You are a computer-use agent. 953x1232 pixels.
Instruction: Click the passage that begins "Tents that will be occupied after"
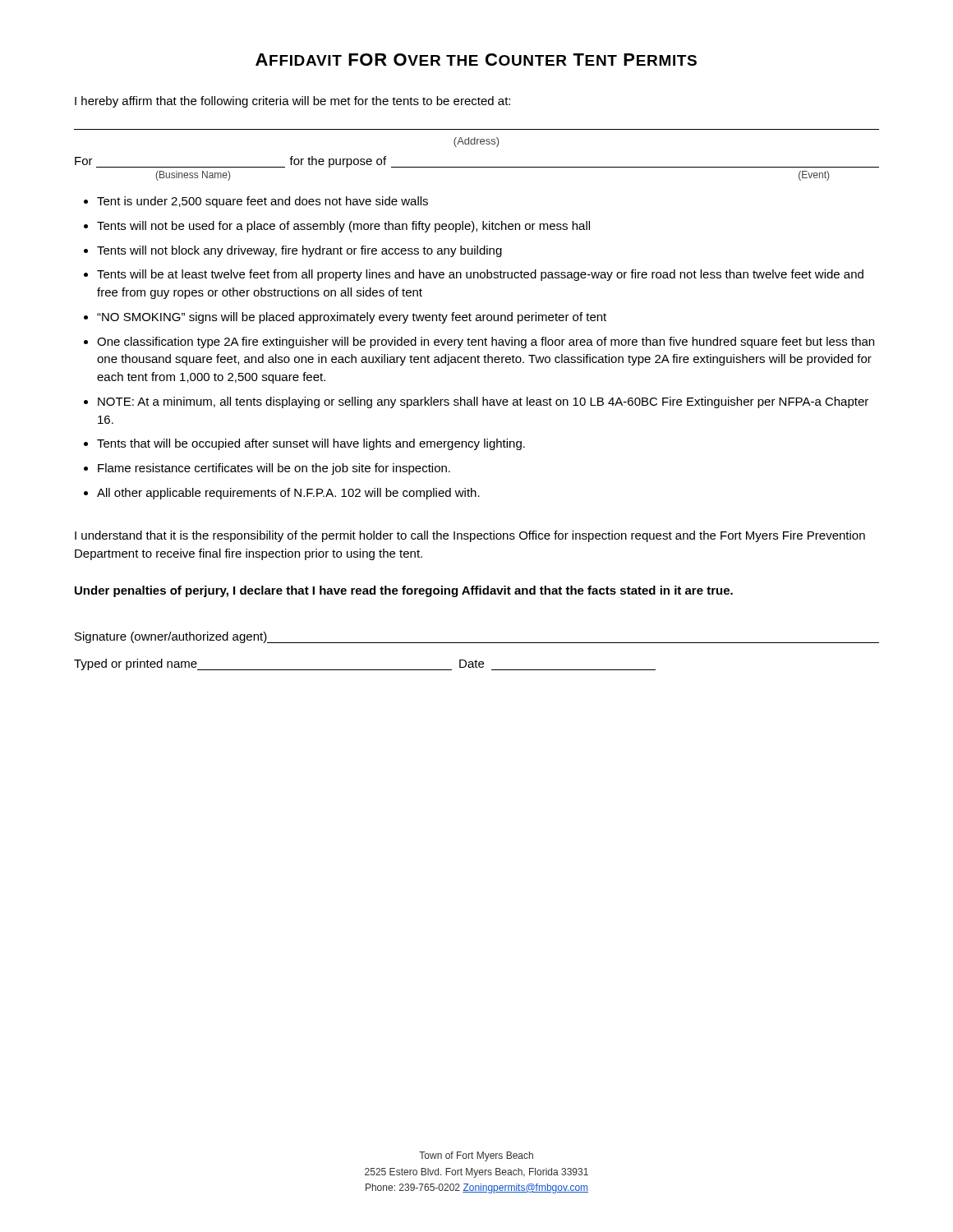pyautogui.click(x=311, y=443)
